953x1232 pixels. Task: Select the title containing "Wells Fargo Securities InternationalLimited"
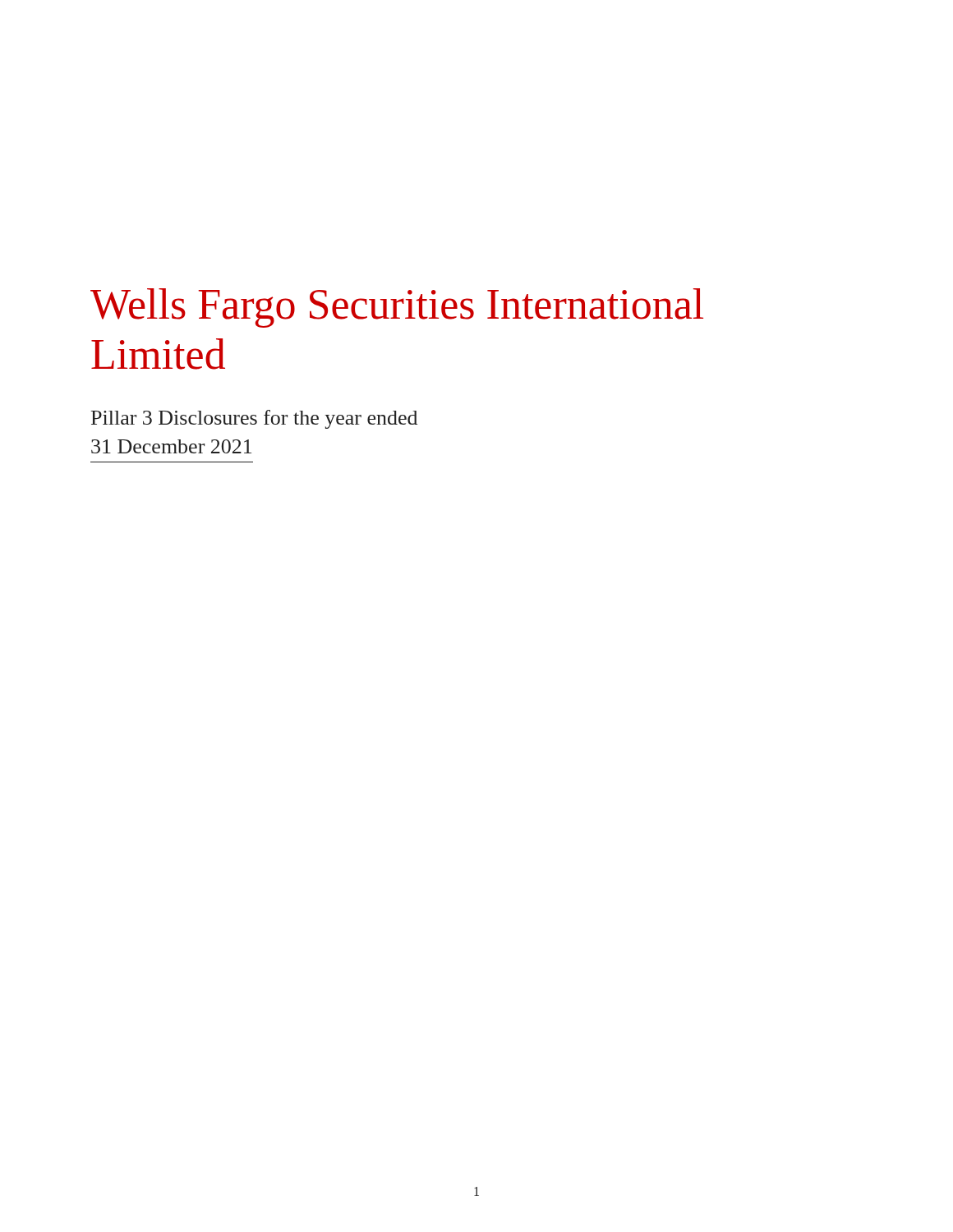tap(427, 330)
